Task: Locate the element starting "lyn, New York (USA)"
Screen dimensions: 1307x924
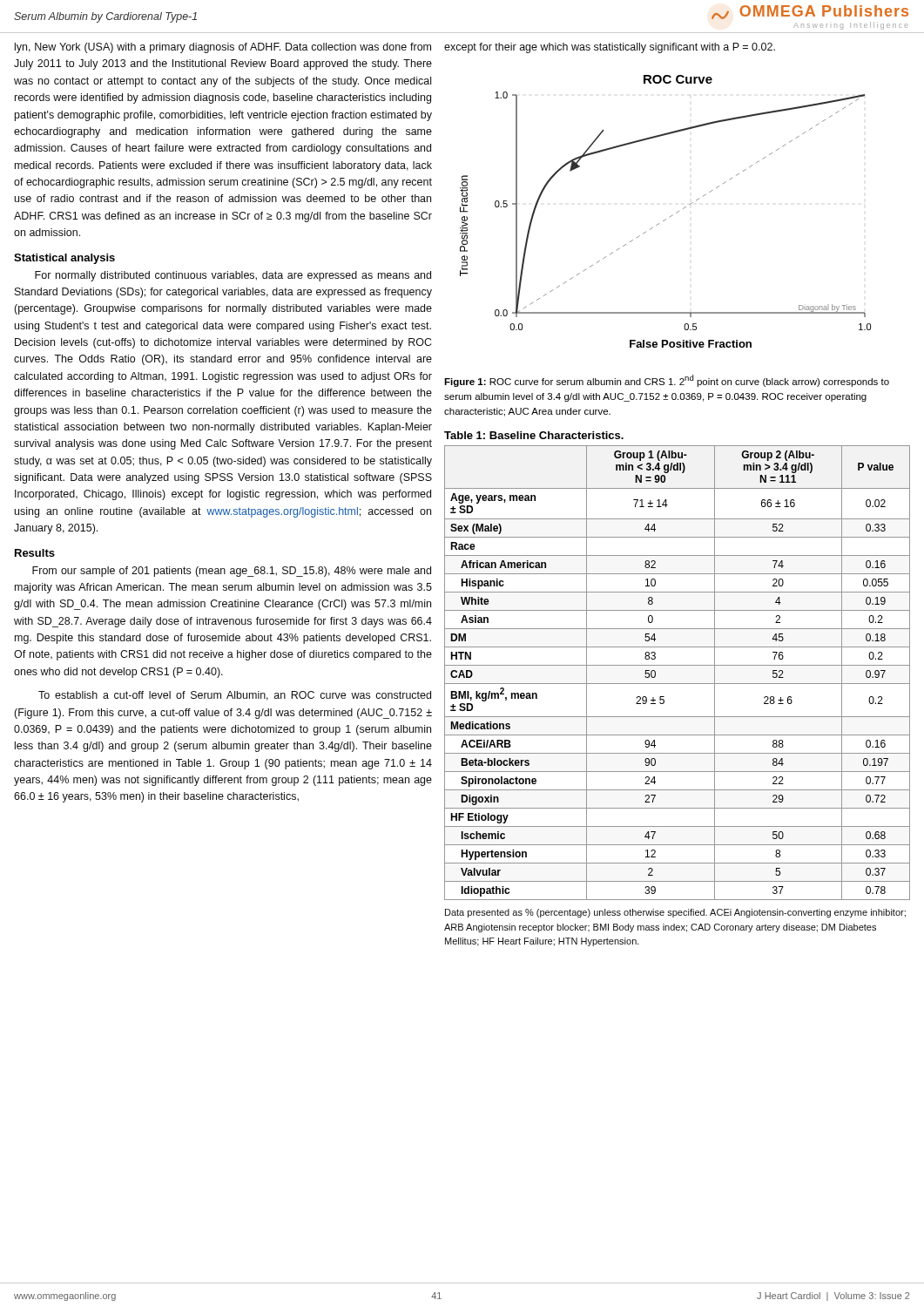Action: click(x=223, y=140)
